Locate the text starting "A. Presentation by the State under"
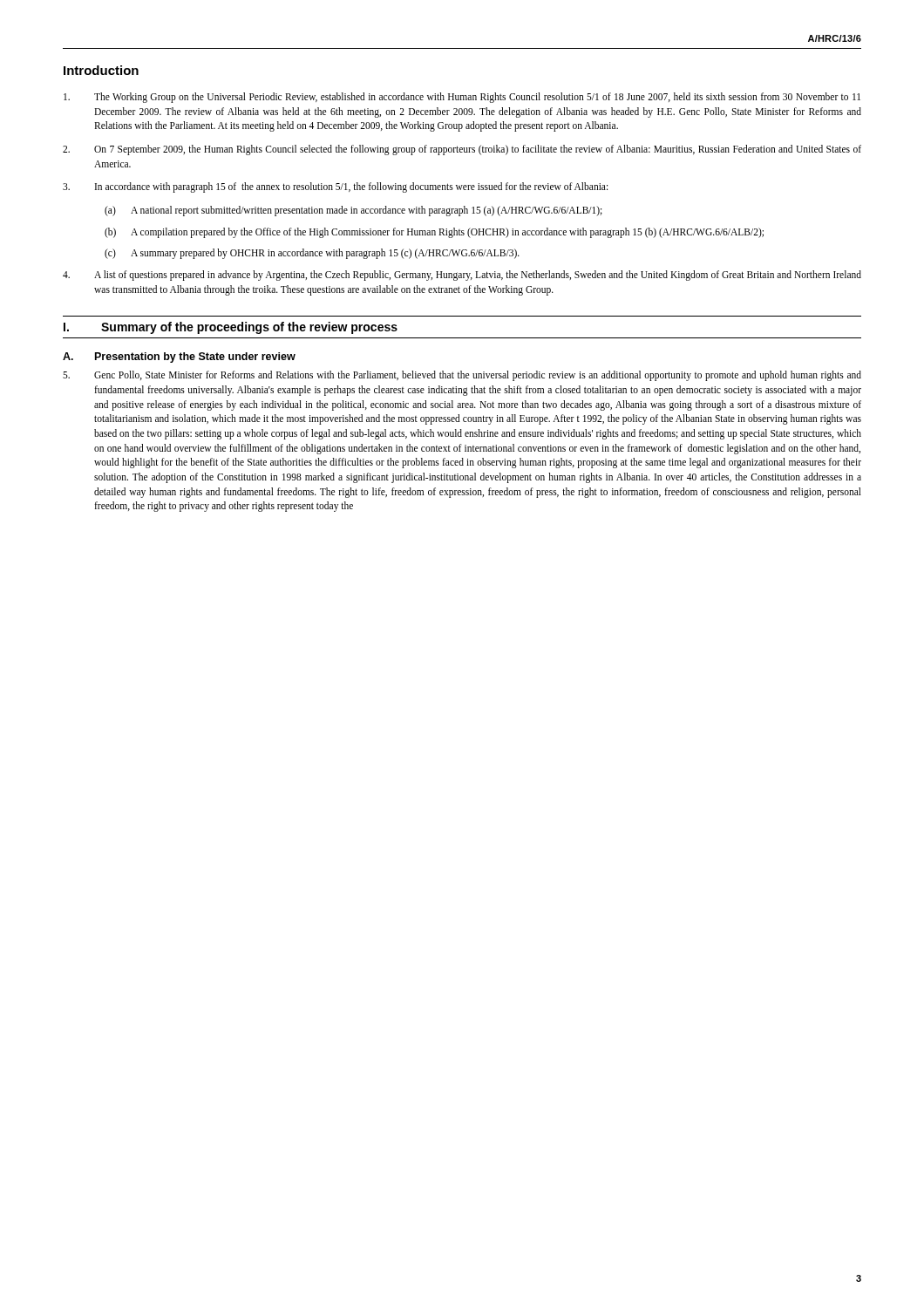 (x=179, y=357)
